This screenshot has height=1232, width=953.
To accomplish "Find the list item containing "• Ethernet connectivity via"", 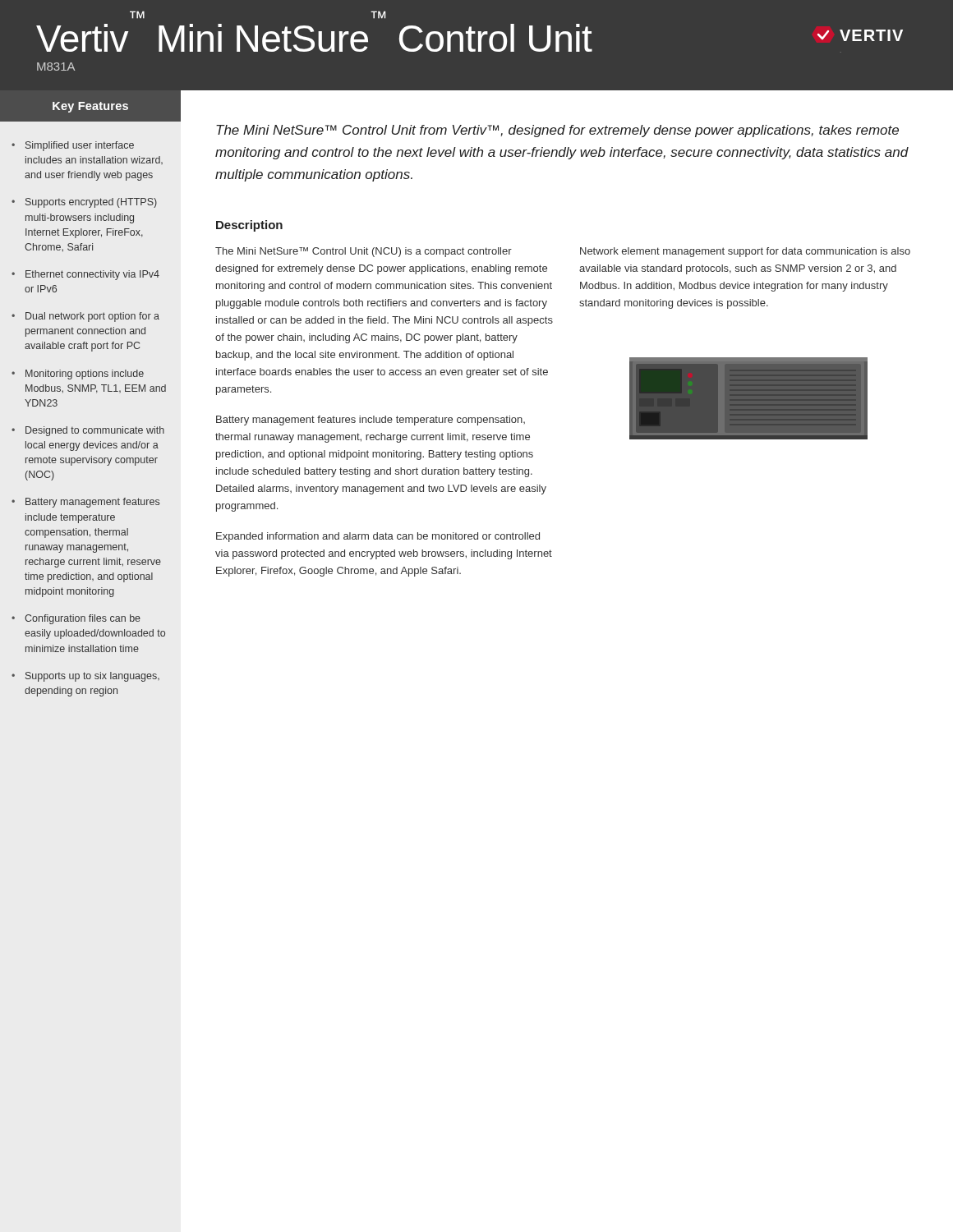I will (85, 281).
